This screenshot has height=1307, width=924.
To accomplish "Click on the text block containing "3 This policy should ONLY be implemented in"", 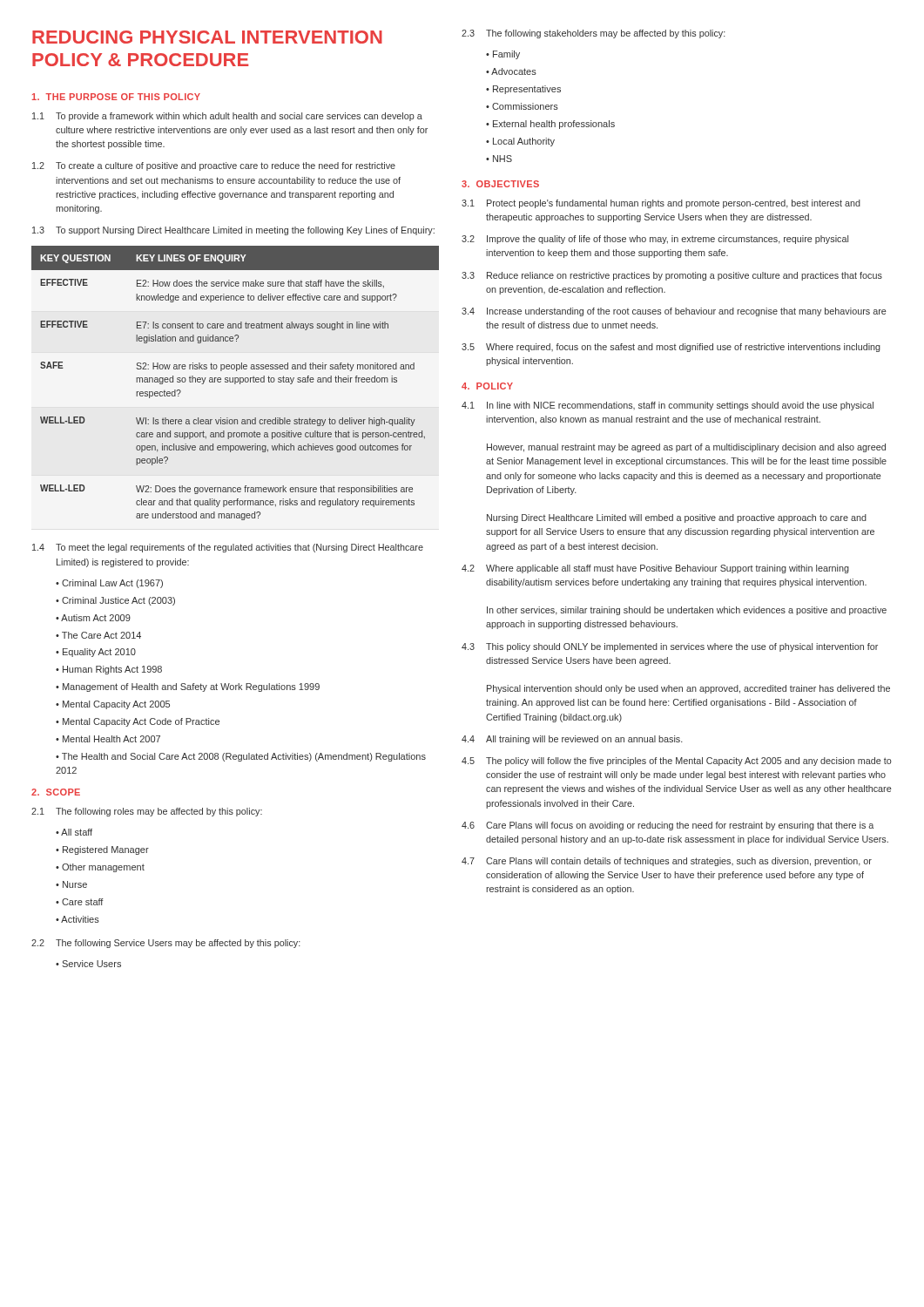I will [678, 682].
